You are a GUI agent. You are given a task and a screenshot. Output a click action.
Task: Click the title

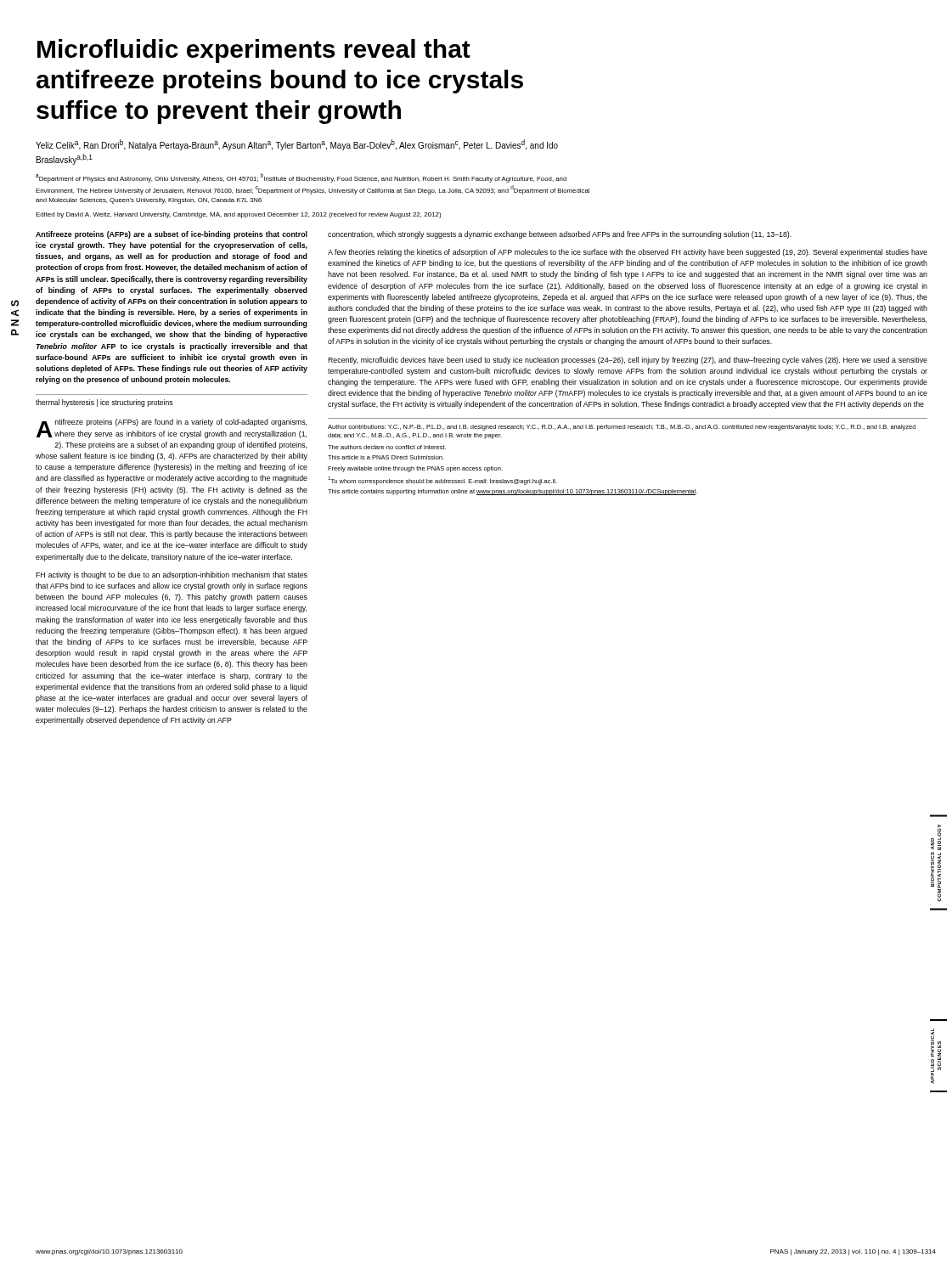(280, 79)
